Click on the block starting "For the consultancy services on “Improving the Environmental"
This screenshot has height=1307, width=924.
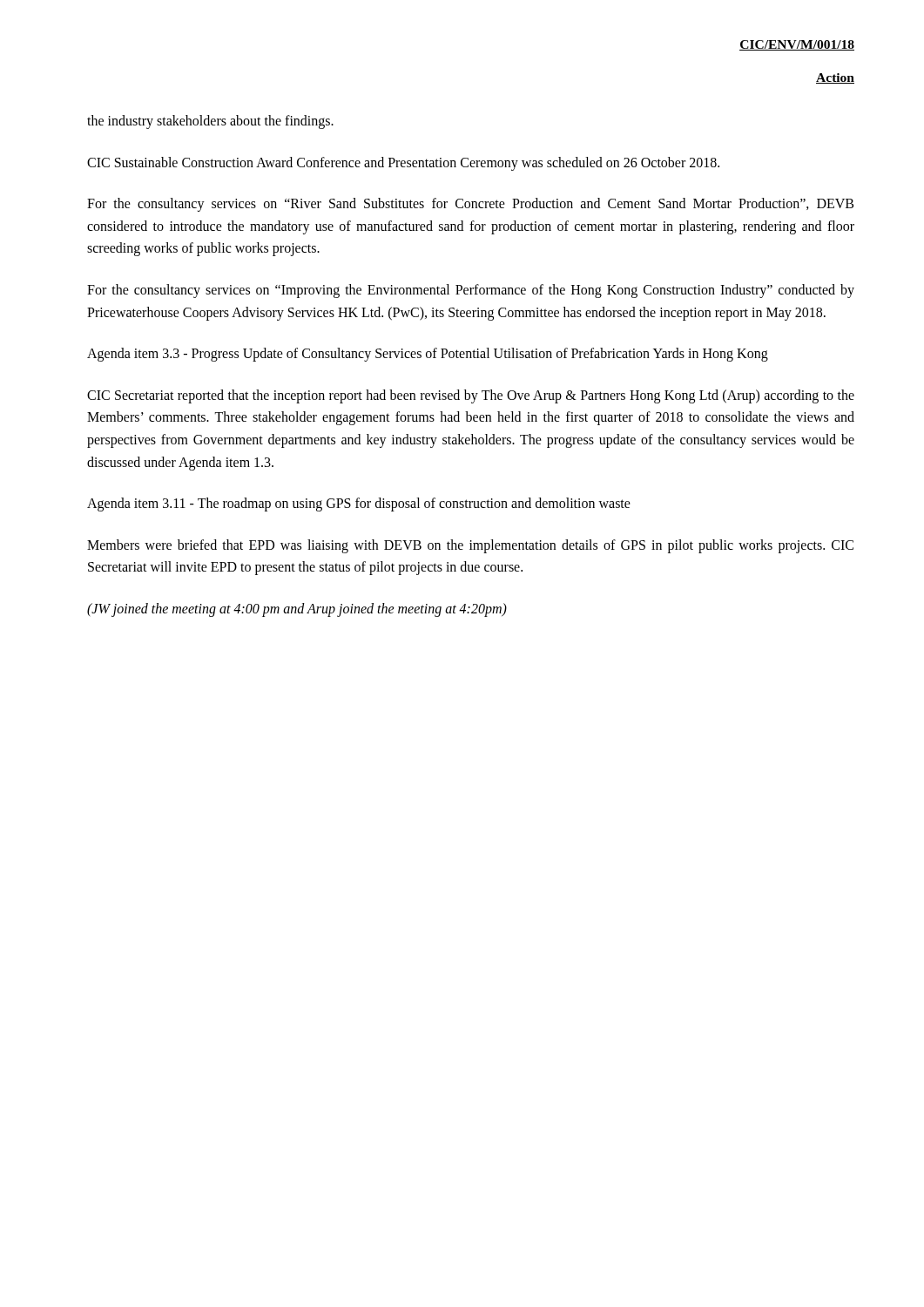point(471,301)
